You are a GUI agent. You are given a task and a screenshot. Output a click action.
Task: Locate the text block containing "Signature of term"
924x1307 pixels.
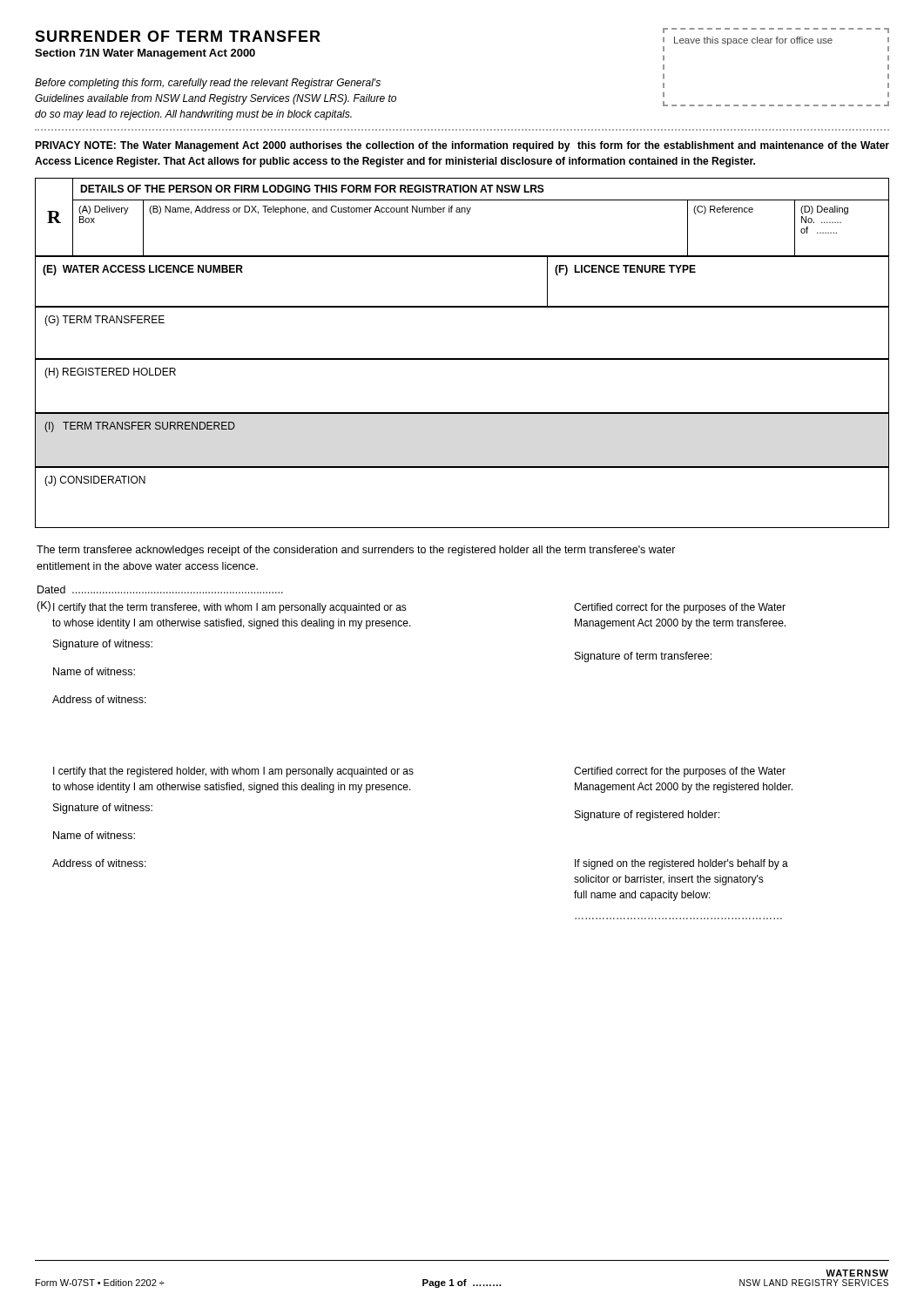click(643, 656)
